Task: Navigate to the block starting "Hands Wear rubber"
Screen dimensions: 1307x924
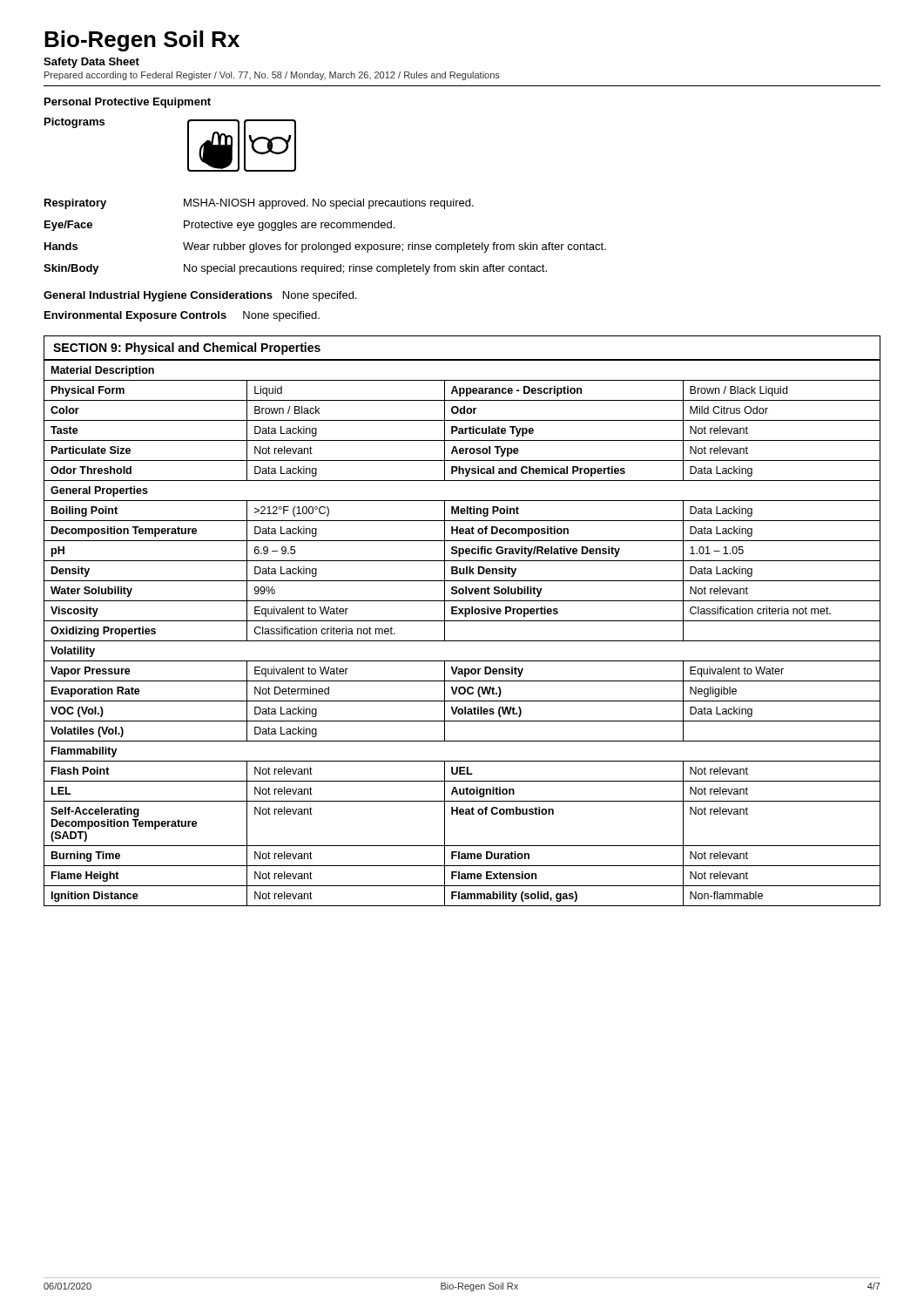Action: (x=462, y=246)
